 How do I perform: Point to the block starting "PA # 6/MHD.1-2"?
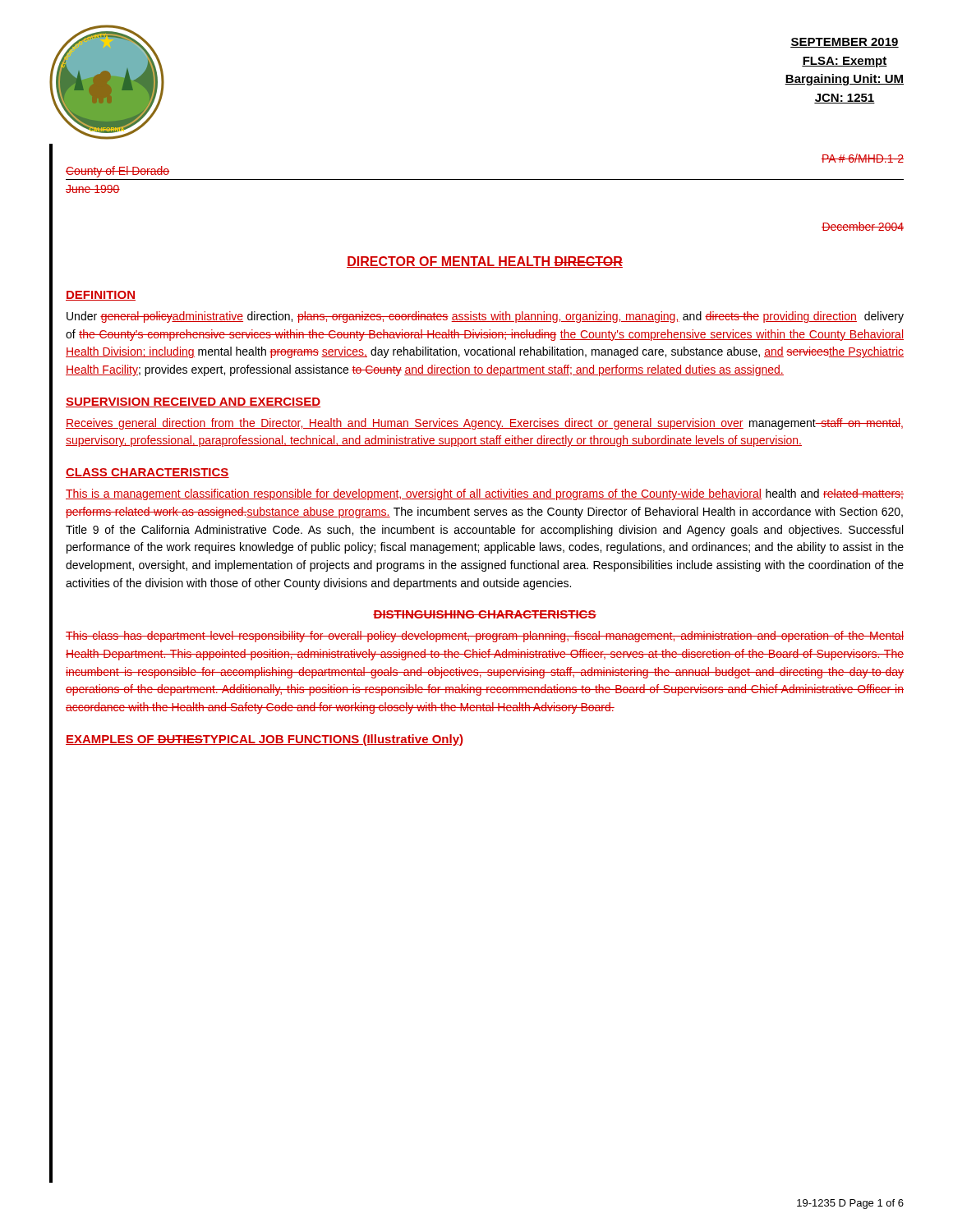tap(863, 158)
